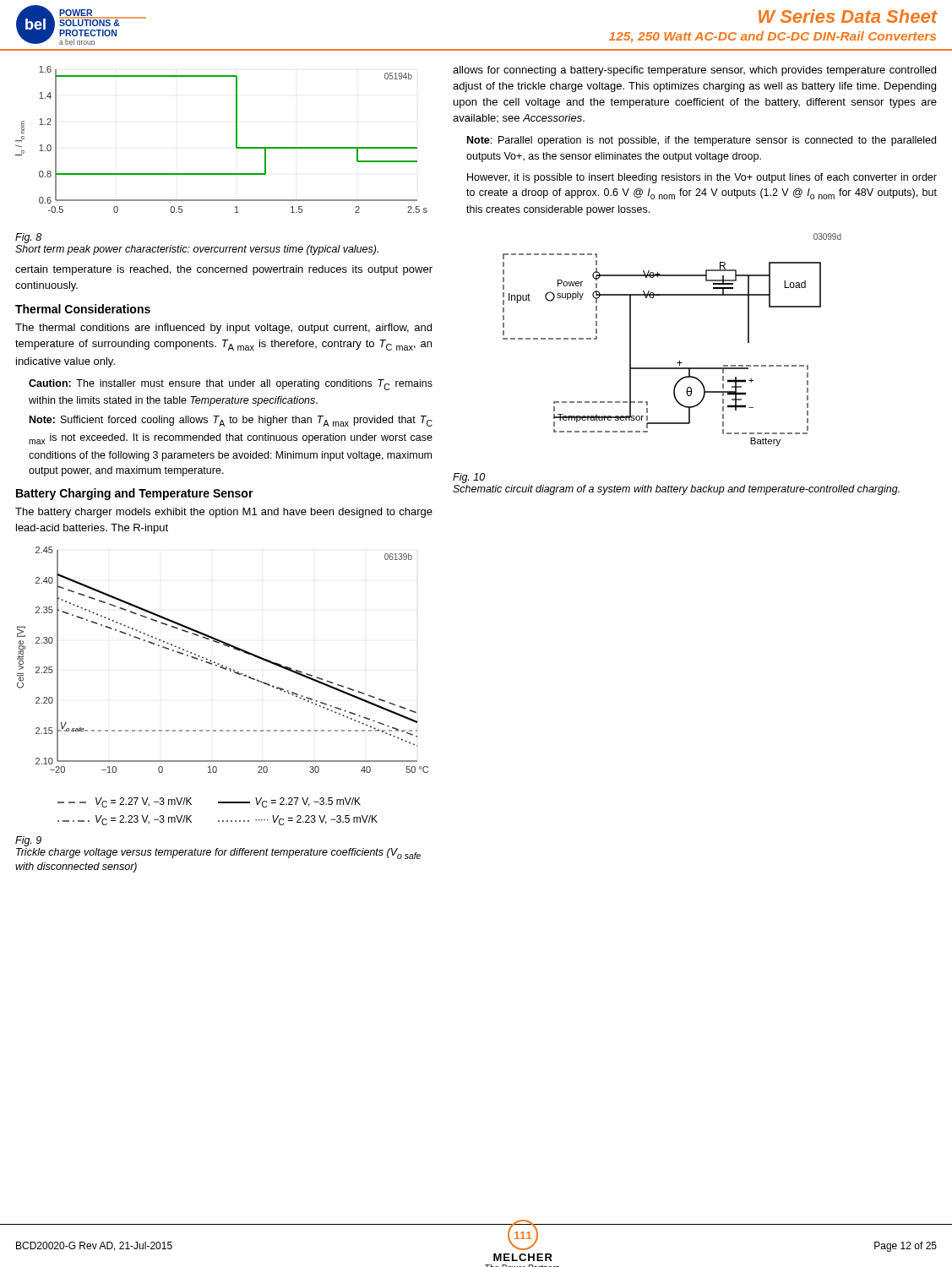The image size is (952, 1267).
Task: Locate the block of text that opens with "Caution: The installer must ensure that"
Action: (231, 392)
